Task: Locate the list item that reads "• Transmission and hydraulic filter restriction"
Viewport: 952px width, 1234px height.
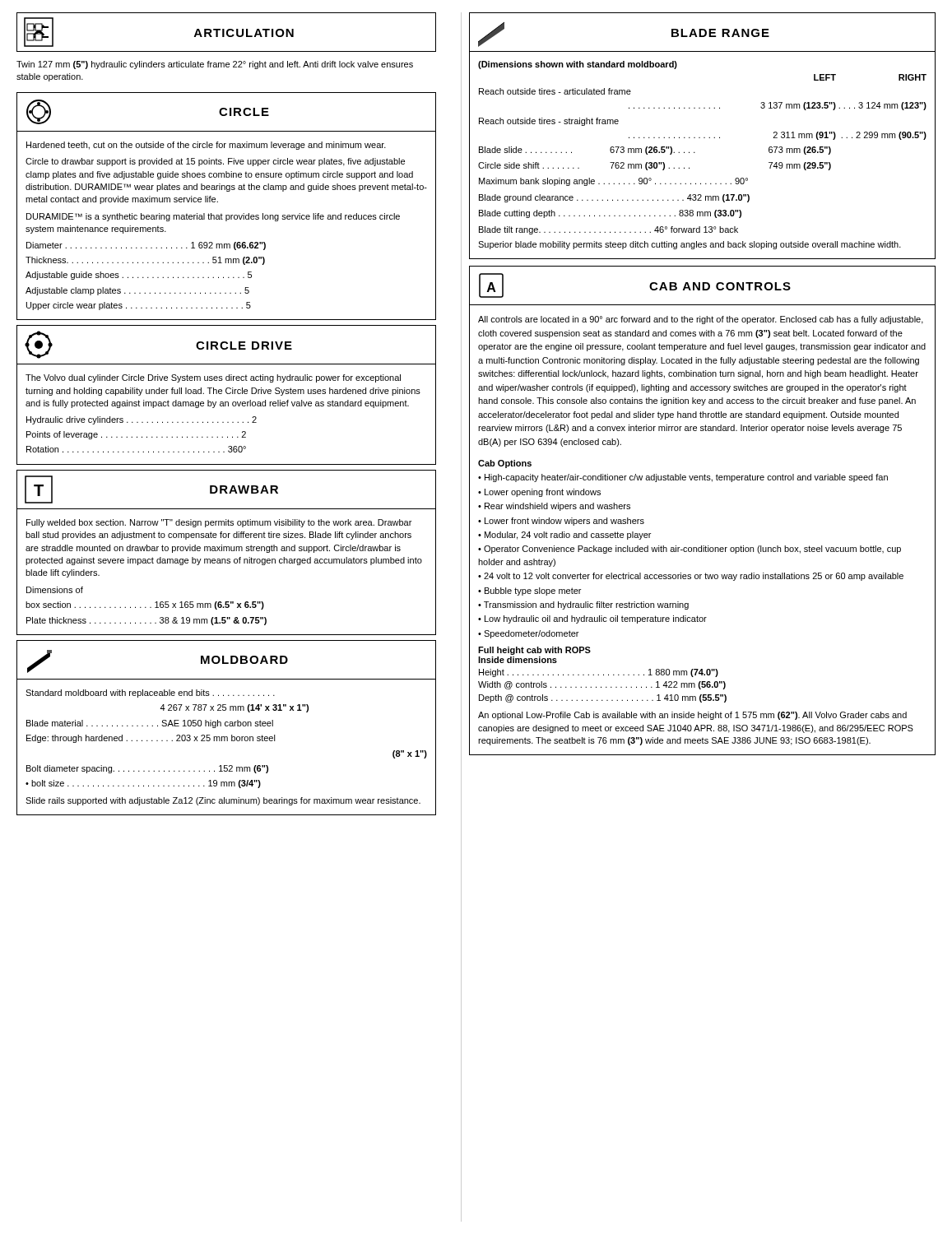Action: 584,605
